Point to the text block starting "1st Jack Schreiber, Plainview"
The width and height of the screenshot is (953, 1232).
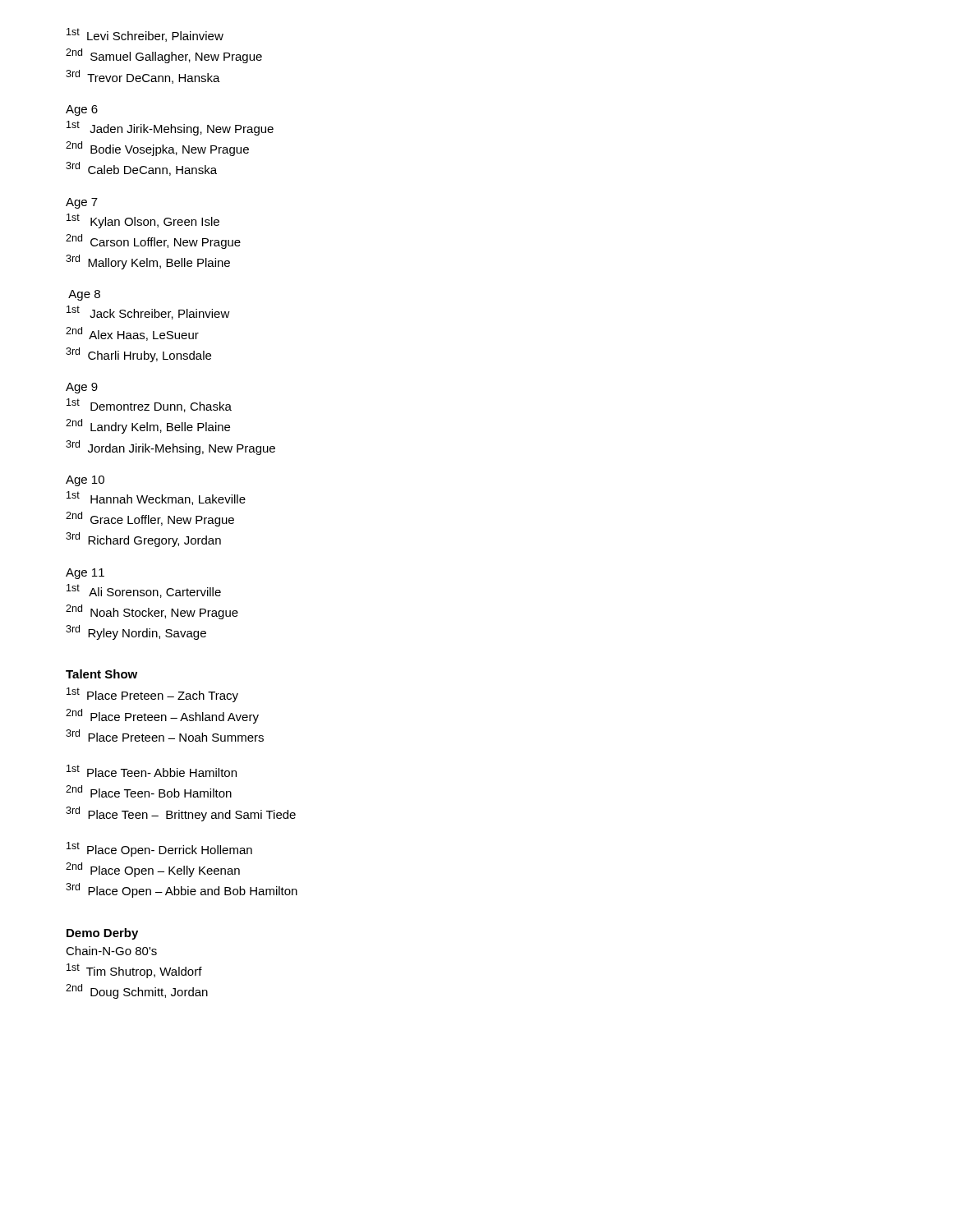tap(148, 312)
